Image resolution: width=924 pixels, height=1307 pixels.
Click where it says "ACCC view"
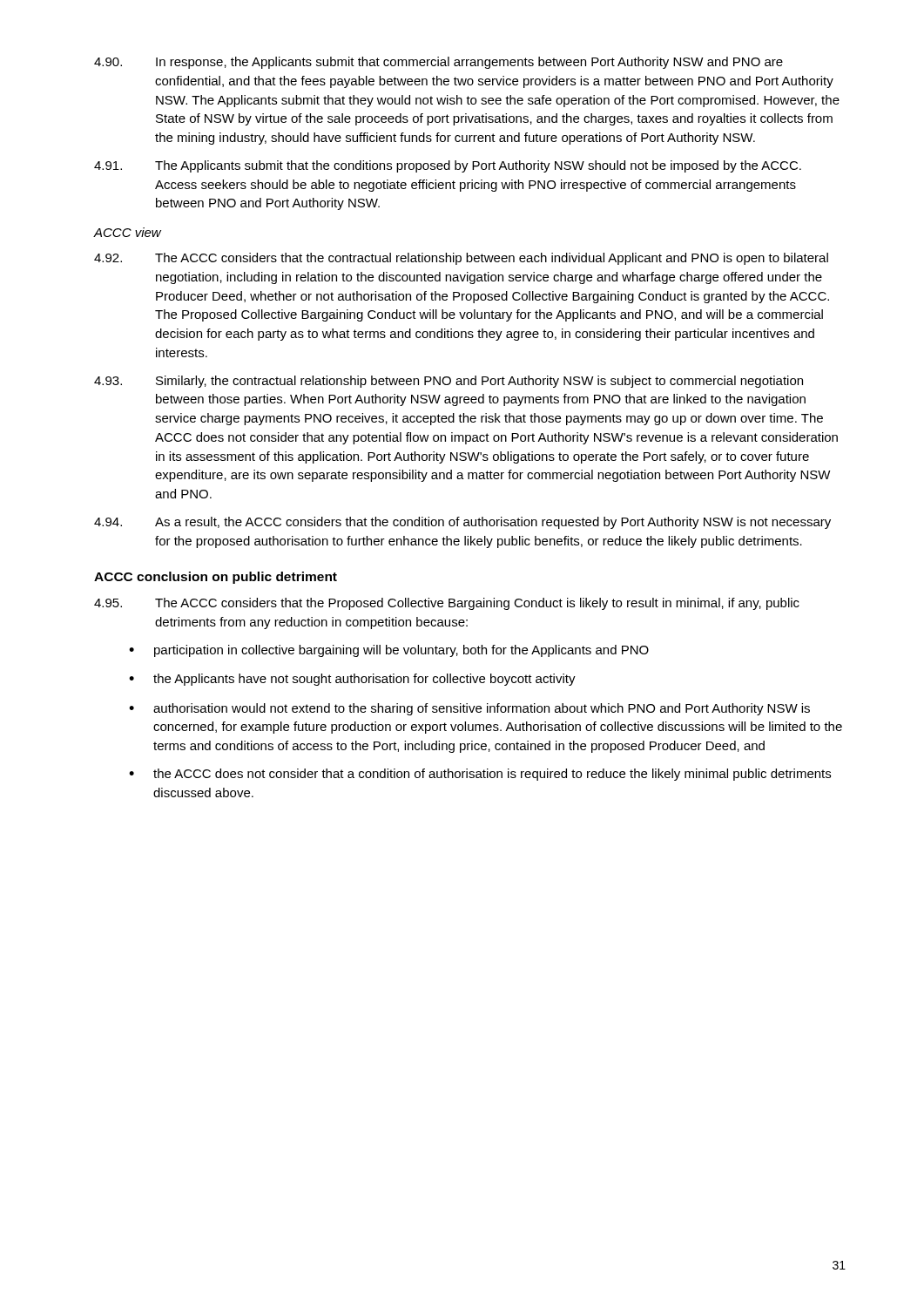[127, 232]
